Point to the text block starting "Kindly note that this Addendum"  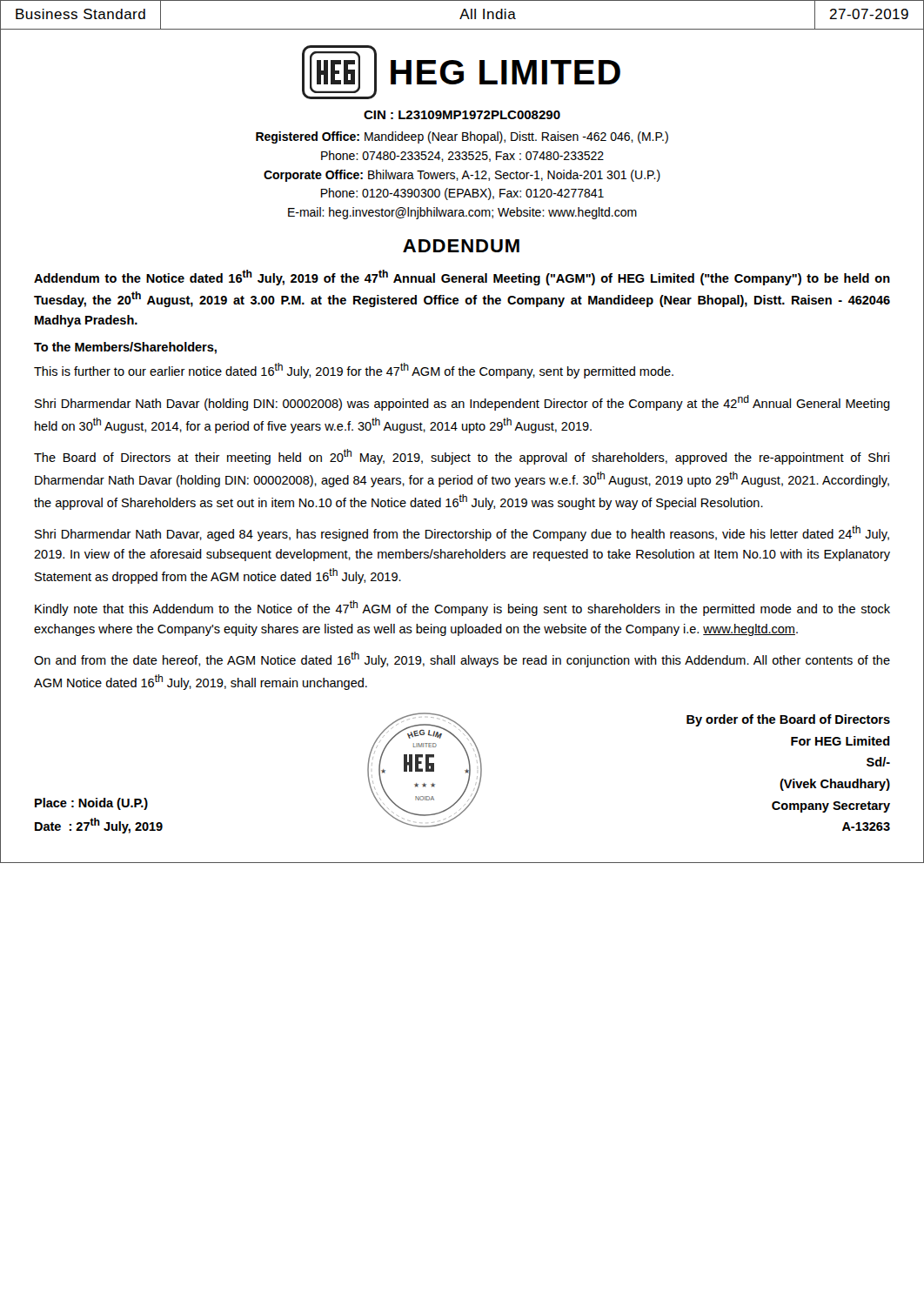point(462,617)
